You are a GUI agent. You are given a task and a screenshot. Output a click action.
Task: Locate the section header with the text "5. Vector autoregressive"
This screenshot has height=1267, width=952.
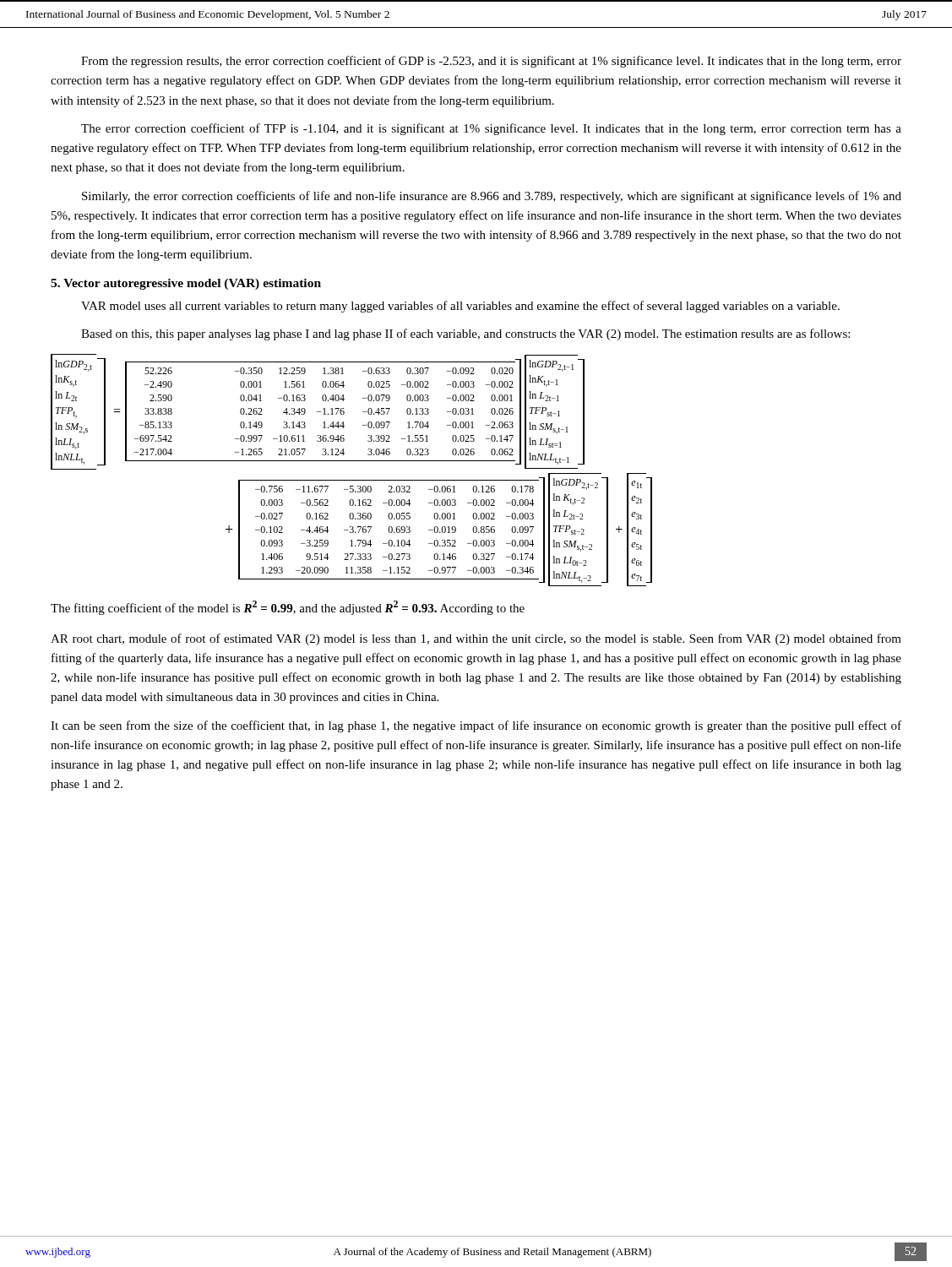coord(186,282)
